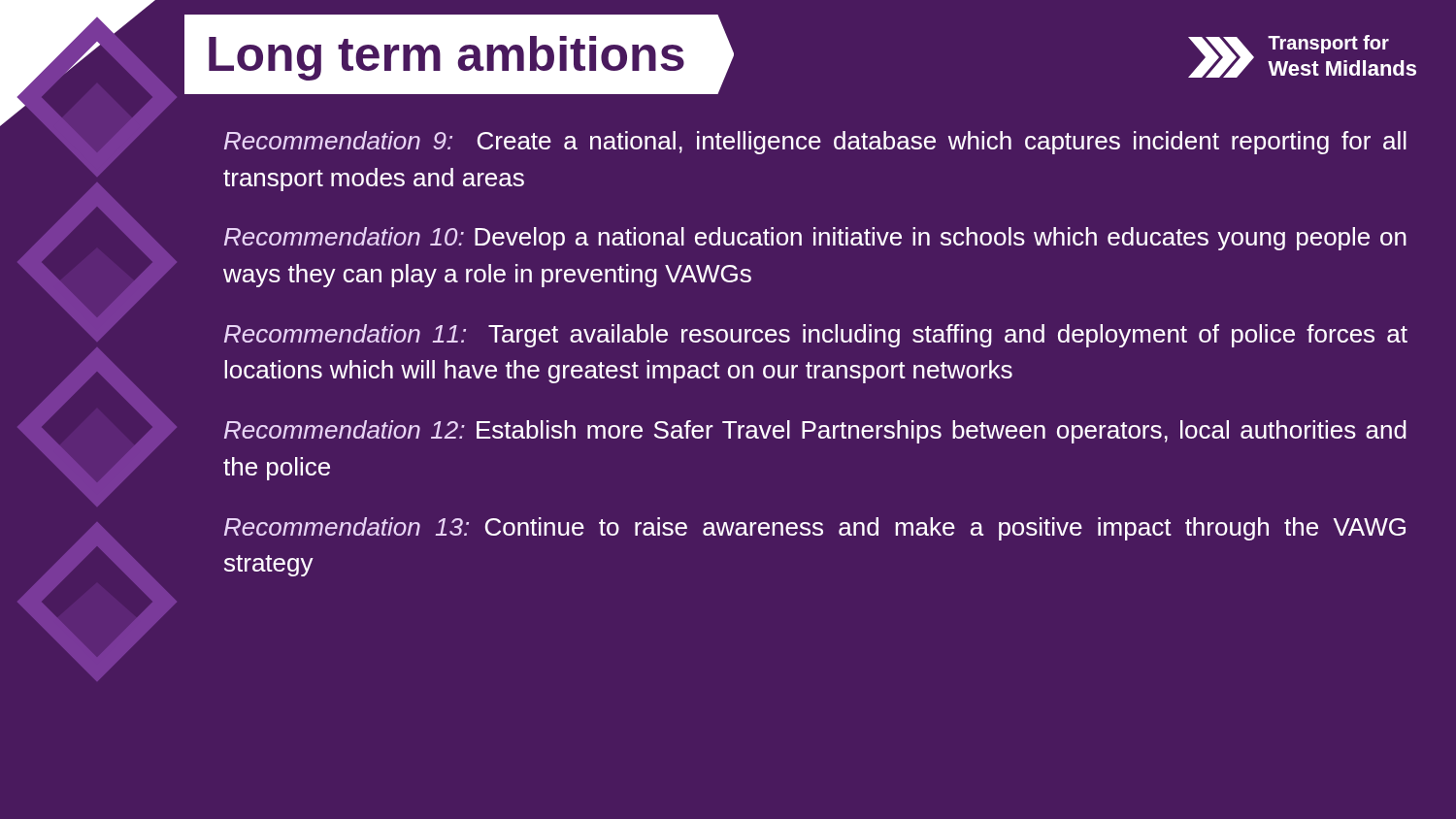
Task: Locate the block of text that opens with "Recommendation 11: Target"
Action: point(815,352)
